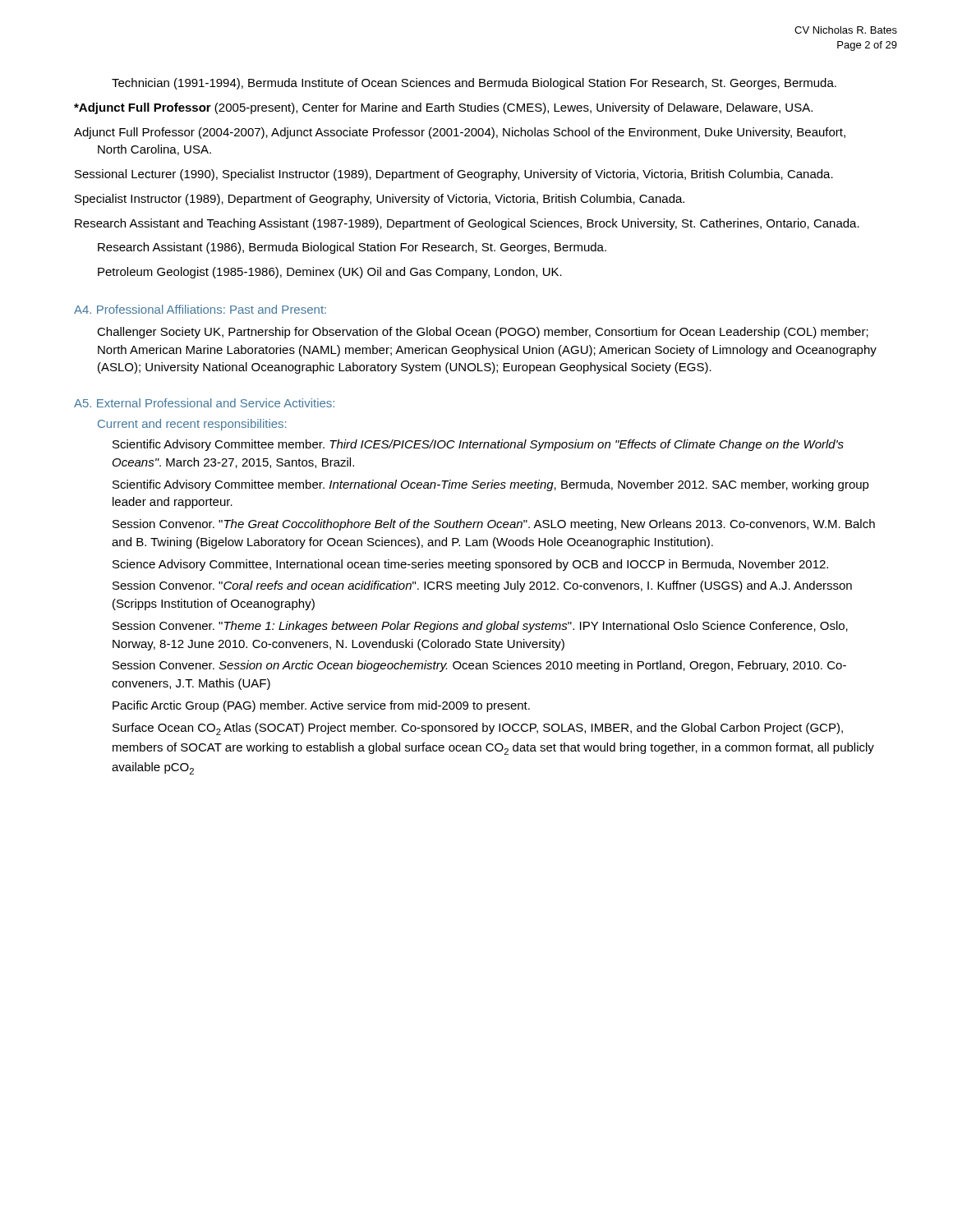Locate the list item that reads "Session Convenor. "Coral reefs and ocean"
Viewport: 953px width, 1232px height.
(482, 594)
